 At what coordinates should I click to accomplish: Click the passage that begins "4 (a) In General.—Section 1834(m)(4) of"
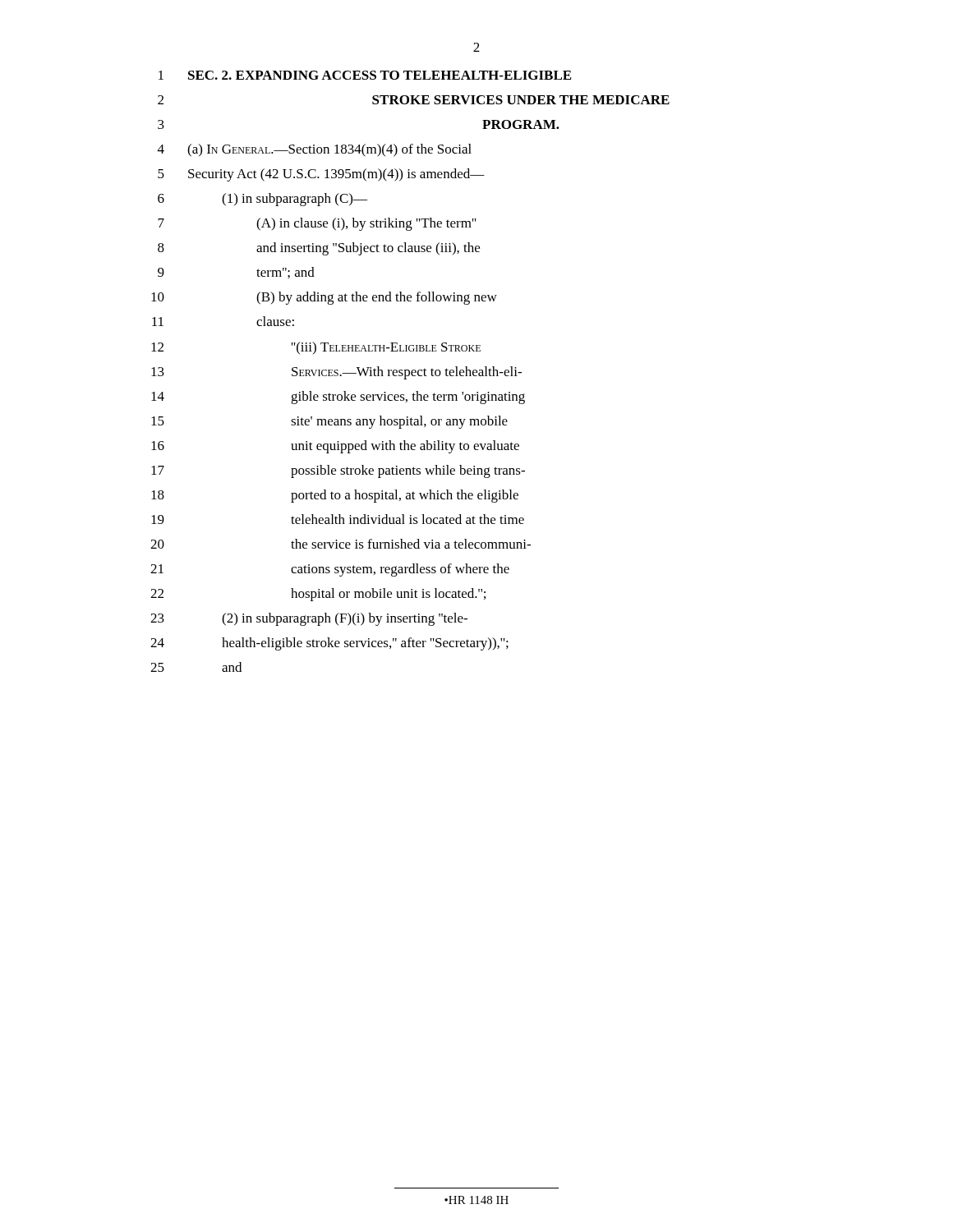pos(315,150)
